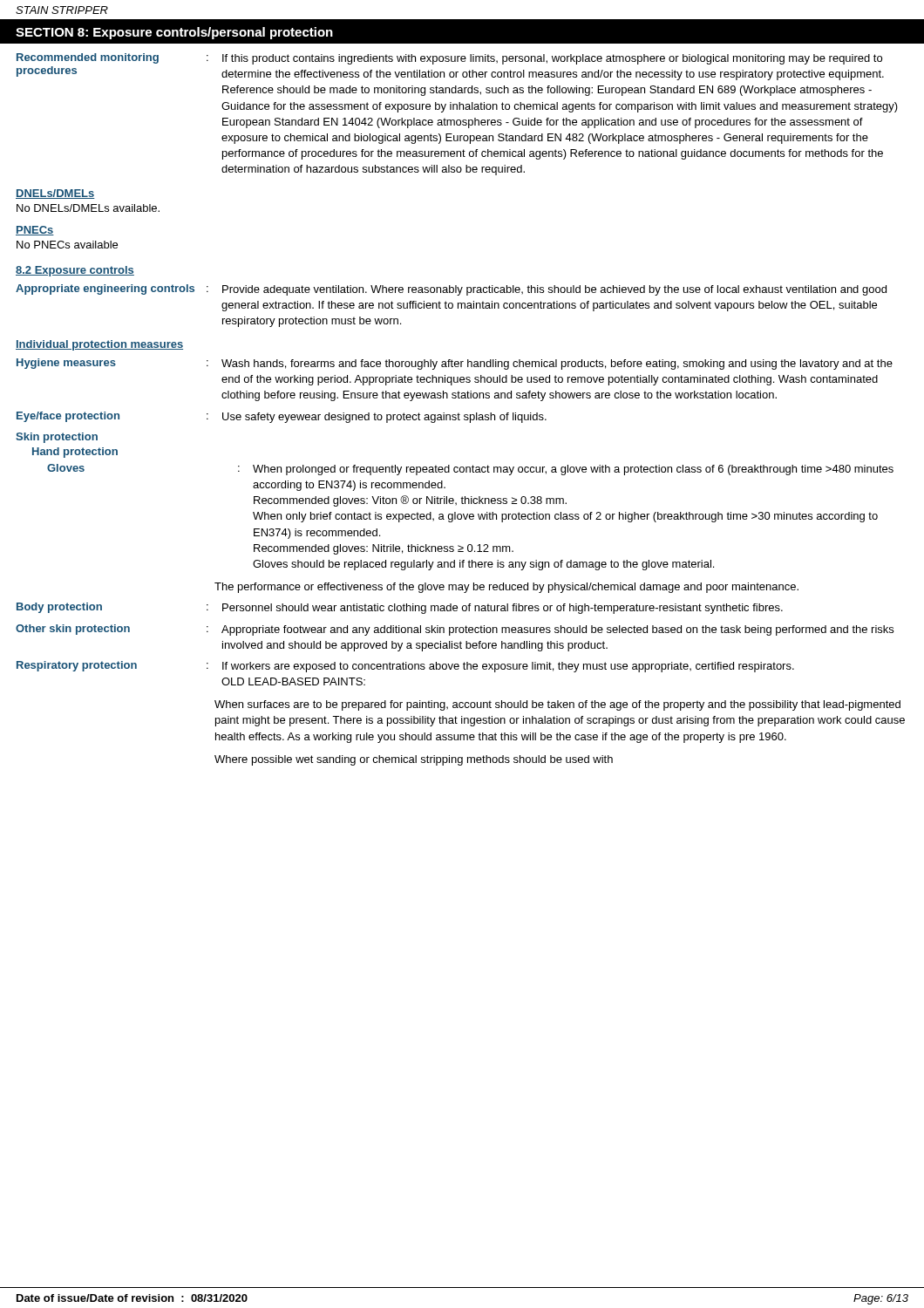Select the text starting "Where possible wet sanding or"

click(554, 759)
